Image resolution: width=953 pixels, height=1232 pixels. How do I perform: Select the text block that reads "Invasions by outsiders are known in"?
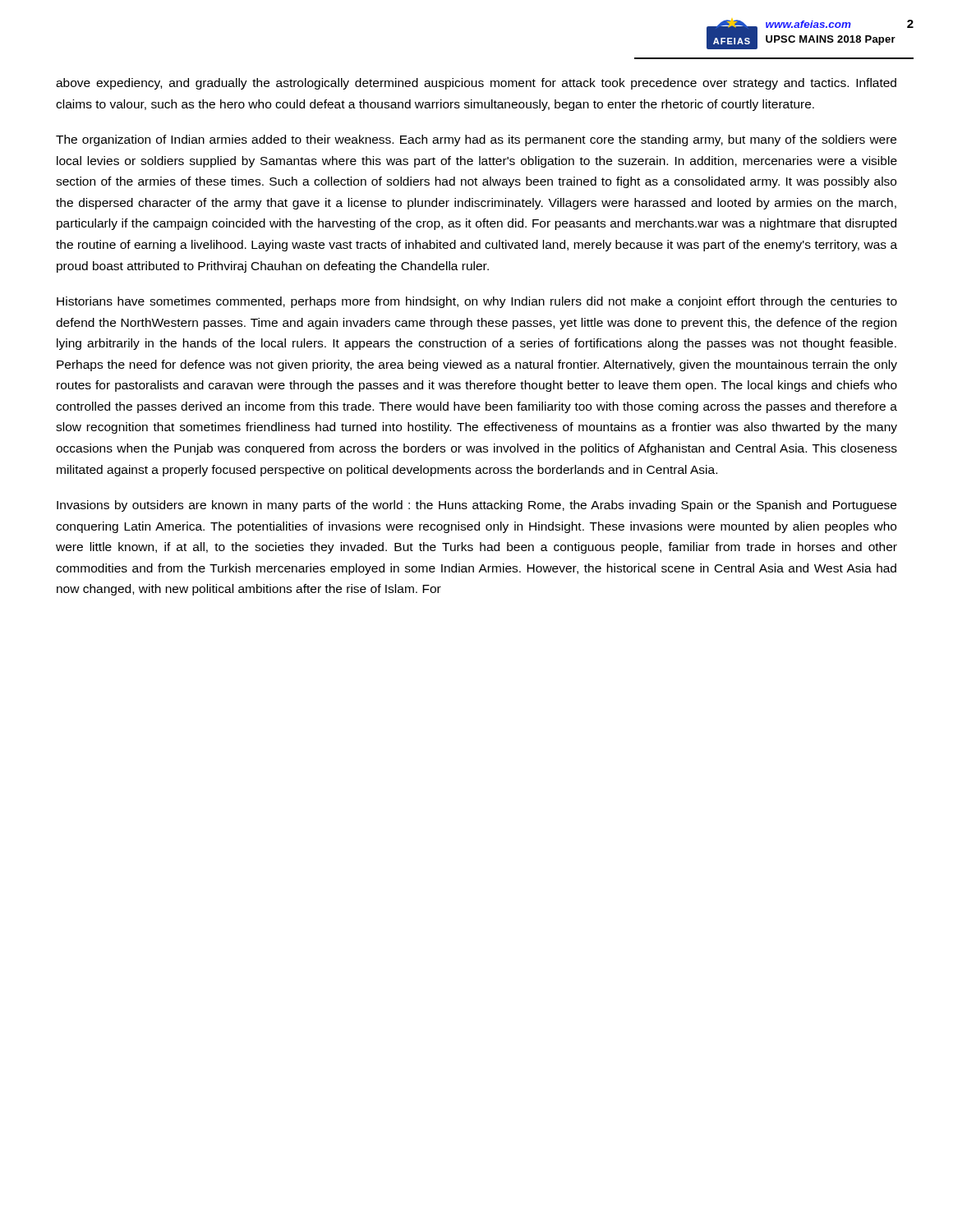coord(476,547)
